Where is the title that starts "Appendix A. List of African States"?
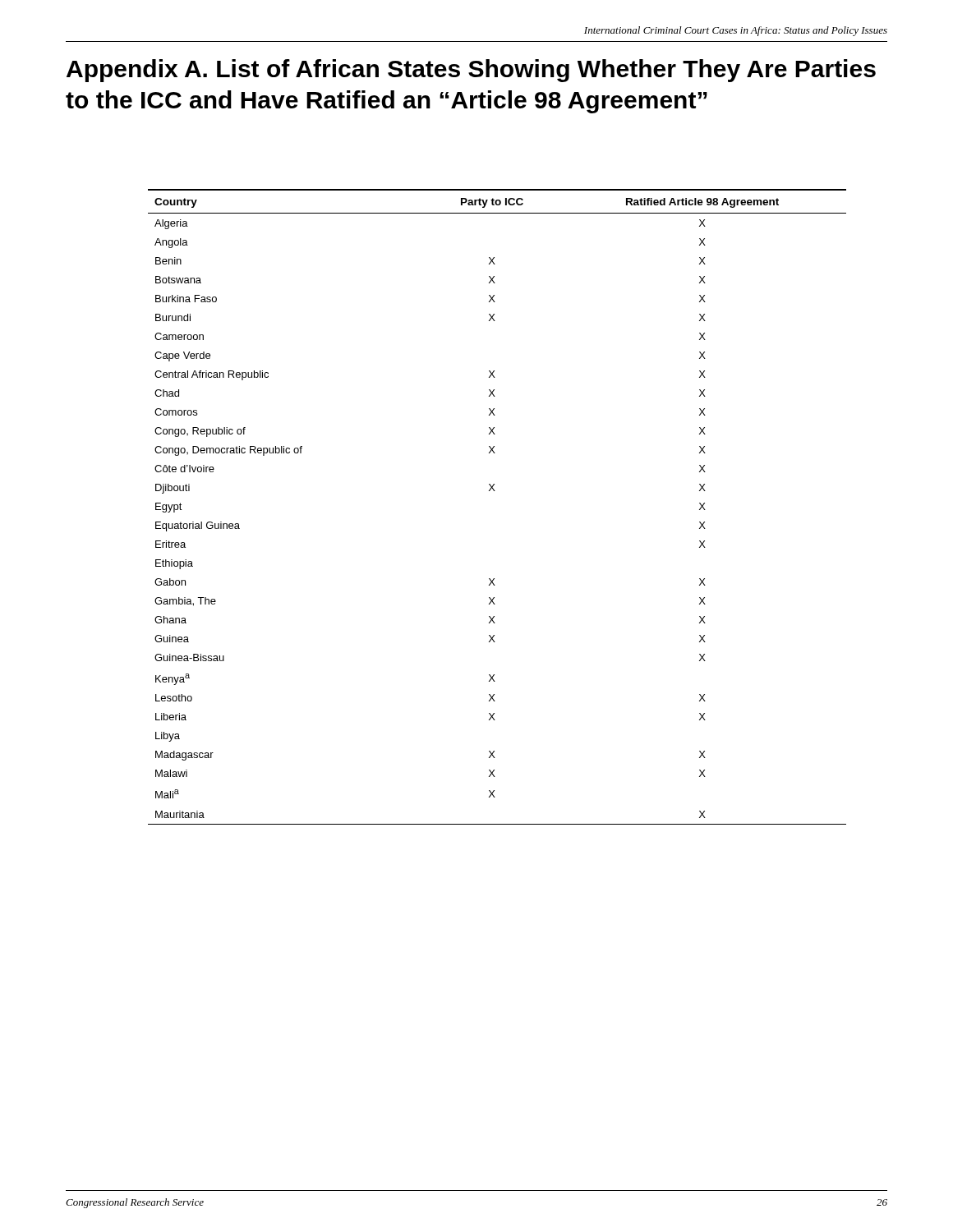The image size is (953, 1232). pos(476,84)
